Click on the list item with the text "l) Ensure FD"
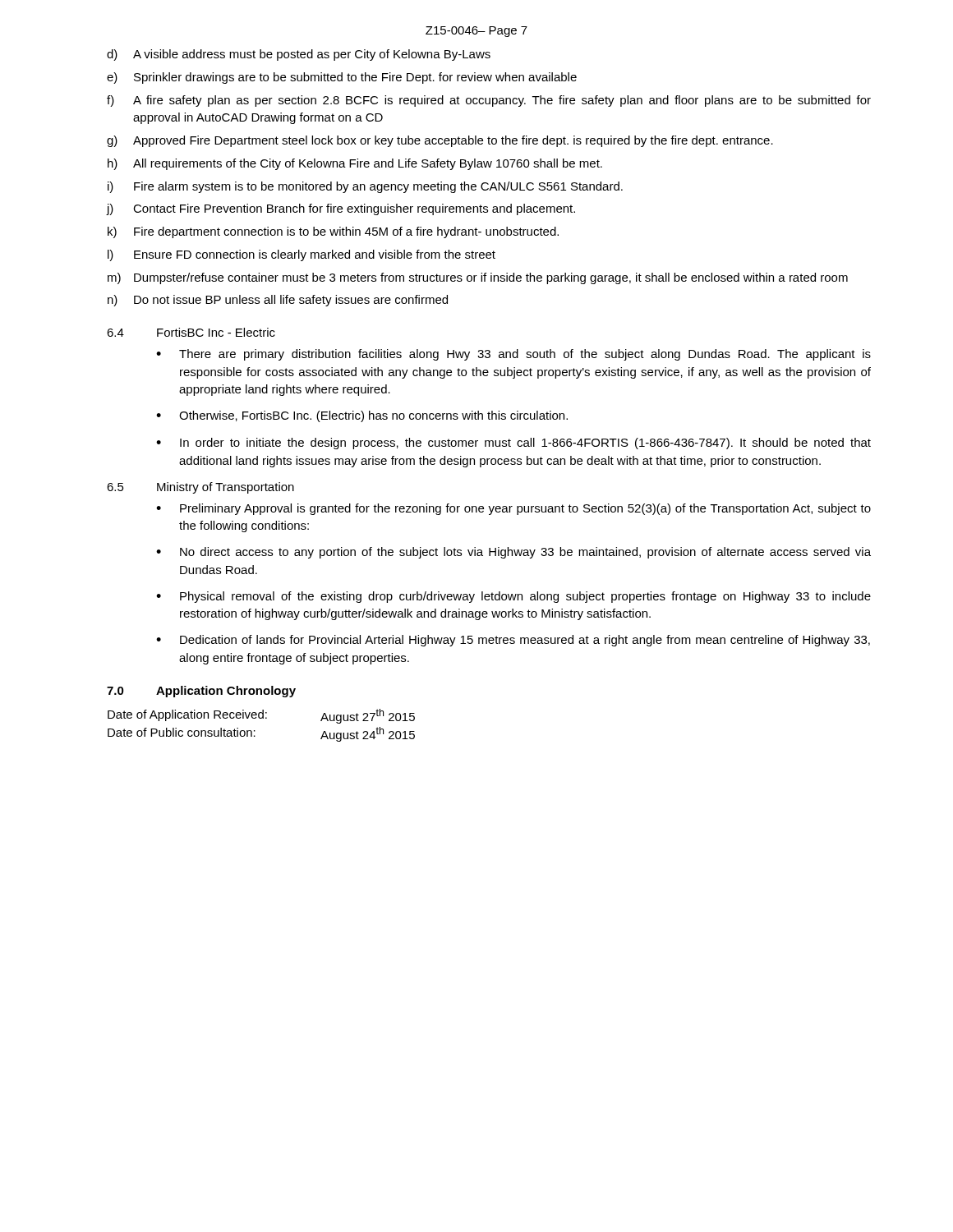This screenshot has width=953, height=1232. point(489,254)
